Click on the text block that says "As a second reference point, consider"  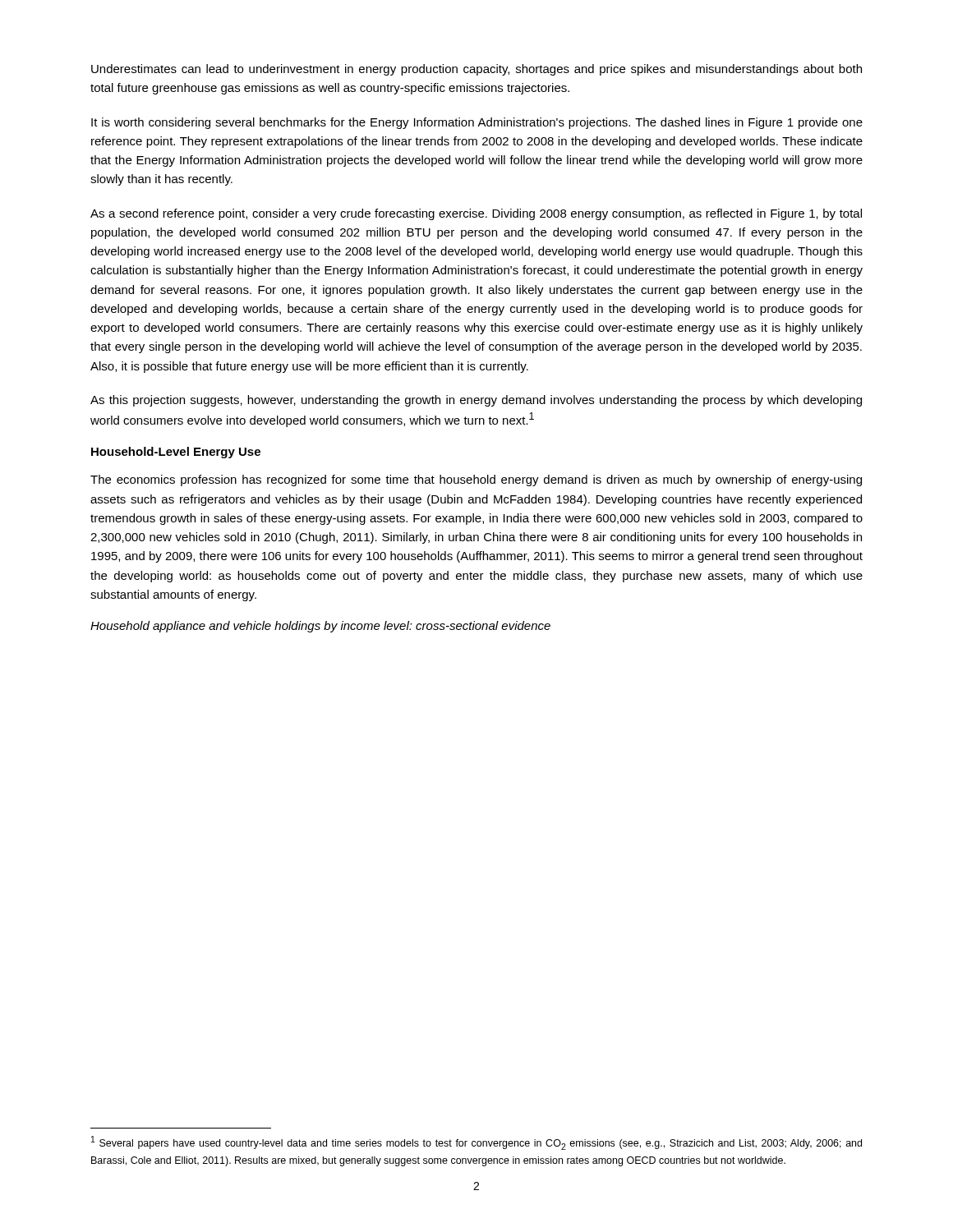tap(476, 289)
